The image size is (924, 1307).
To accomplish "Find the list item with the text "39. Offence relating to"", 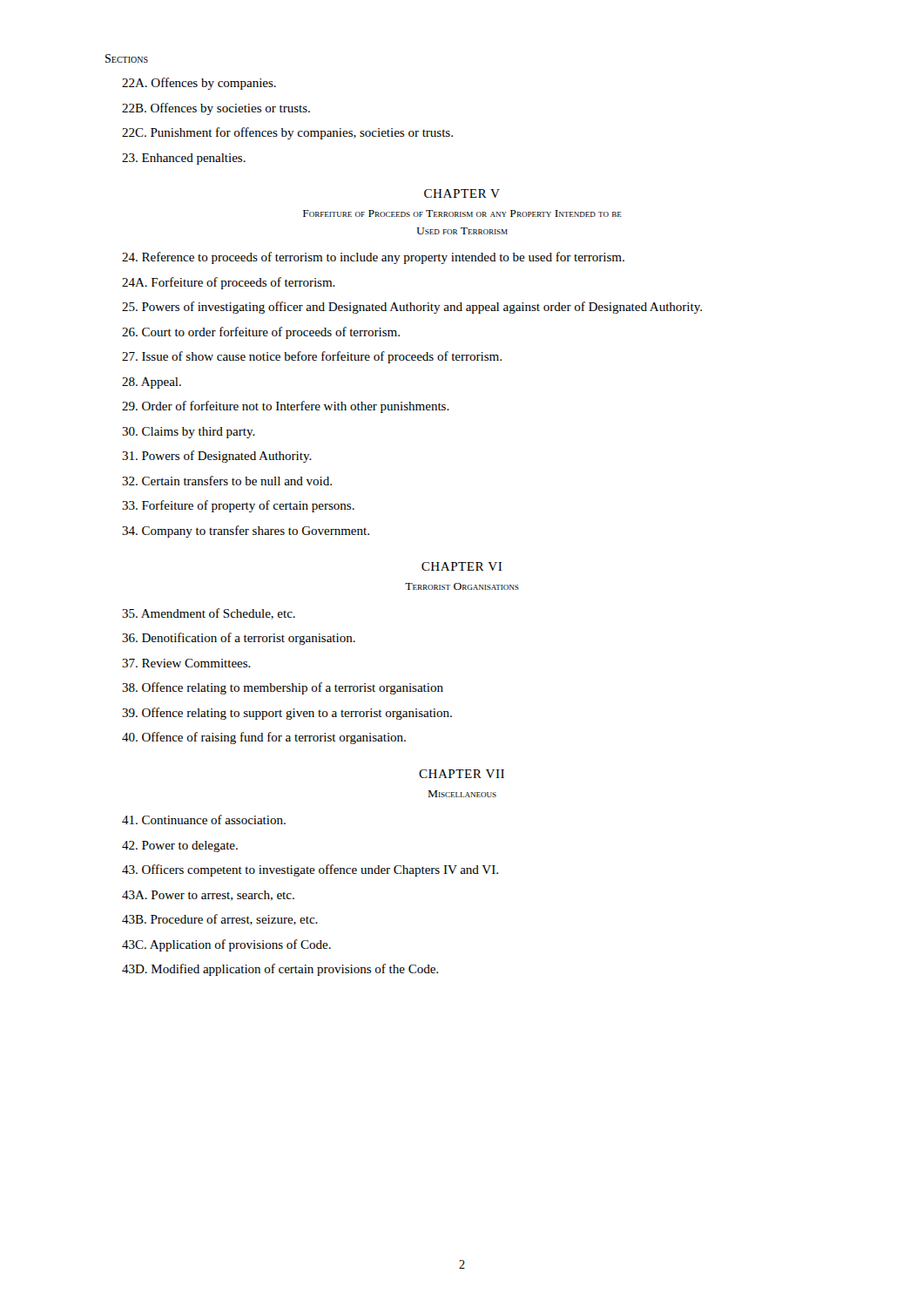I will [287, 713].
